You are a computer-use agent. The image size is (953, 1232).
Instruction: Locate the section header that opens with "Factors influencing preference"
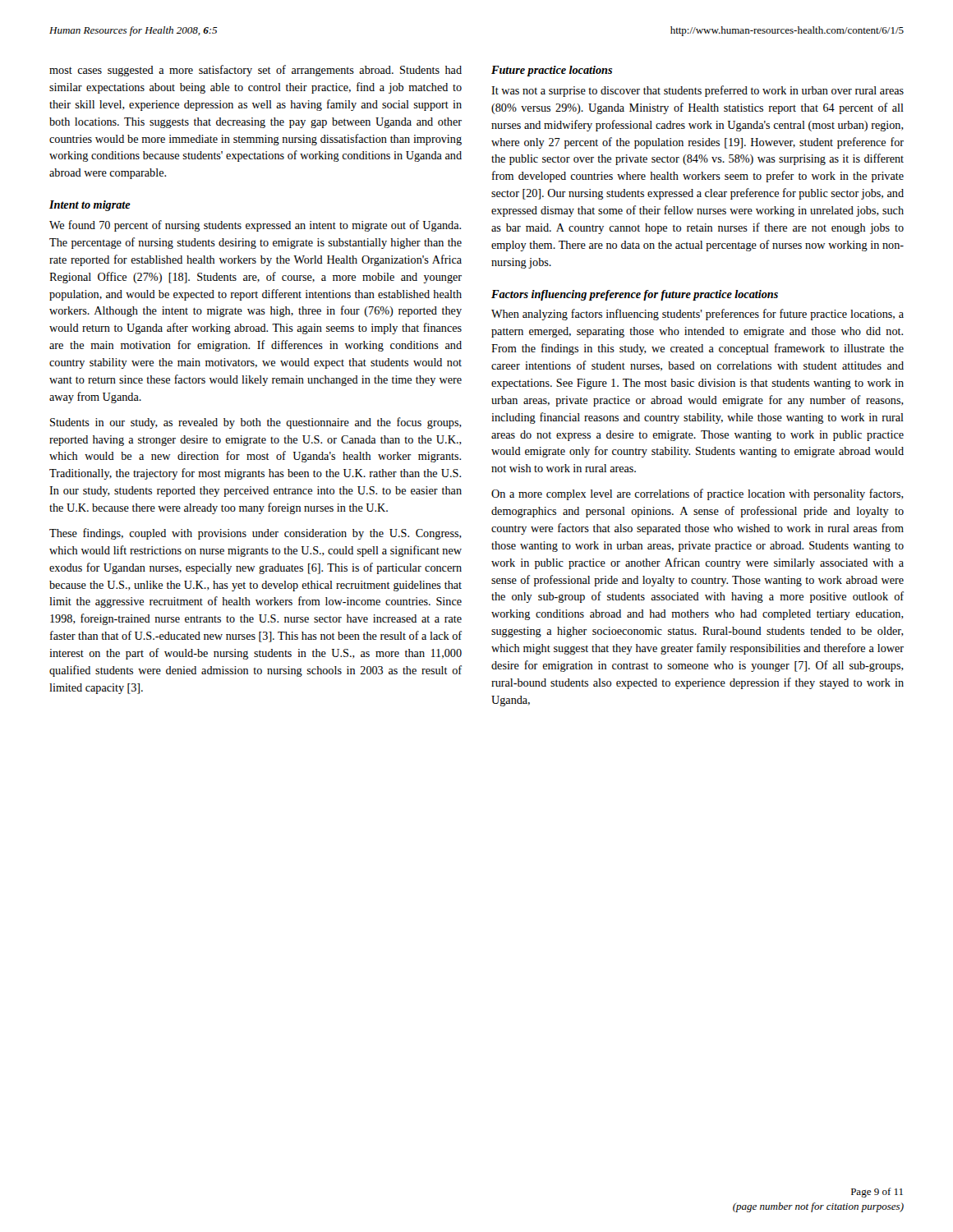tap(635, 294)
